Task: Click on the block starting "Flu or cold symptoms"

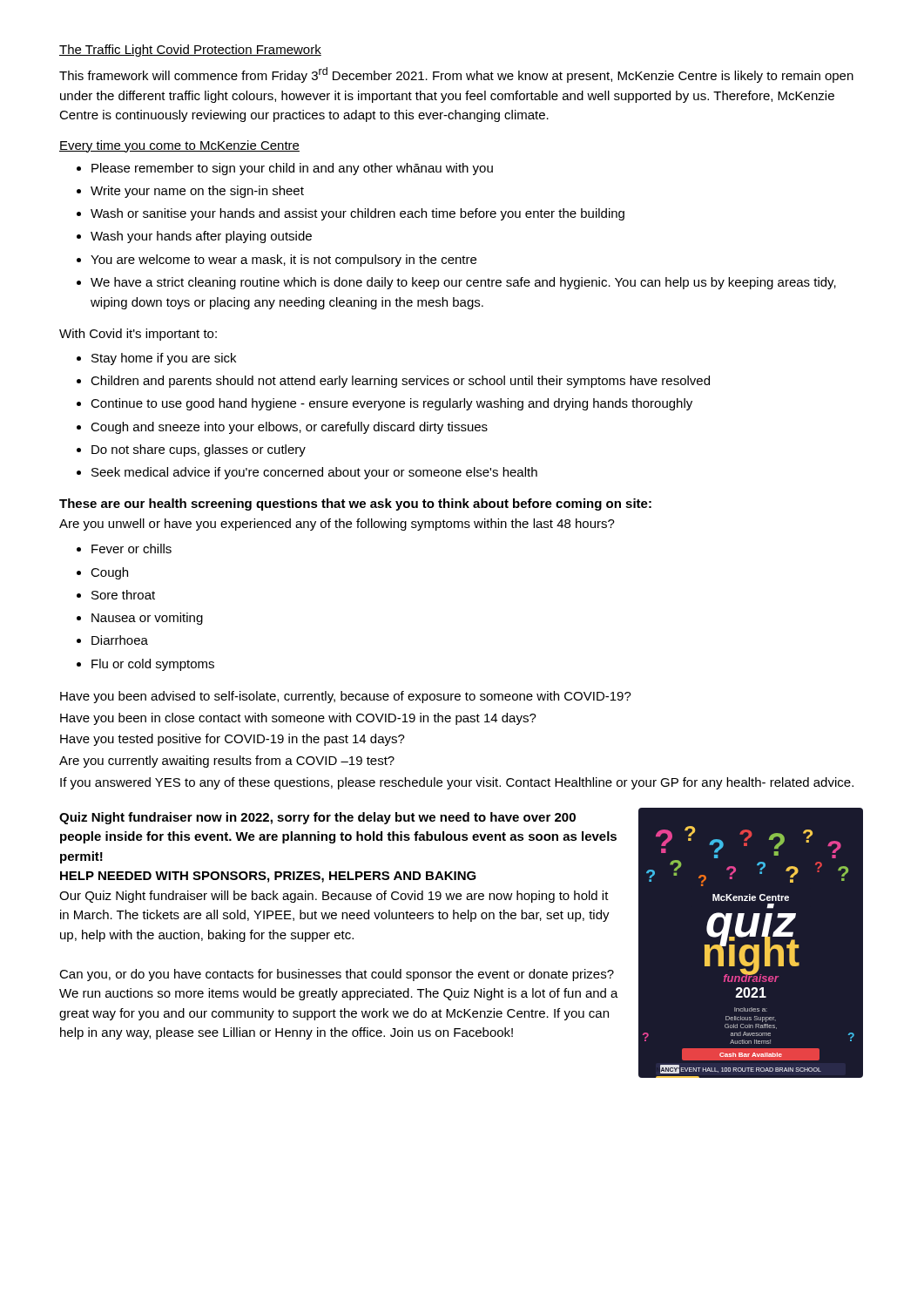Action: [153, 663]
